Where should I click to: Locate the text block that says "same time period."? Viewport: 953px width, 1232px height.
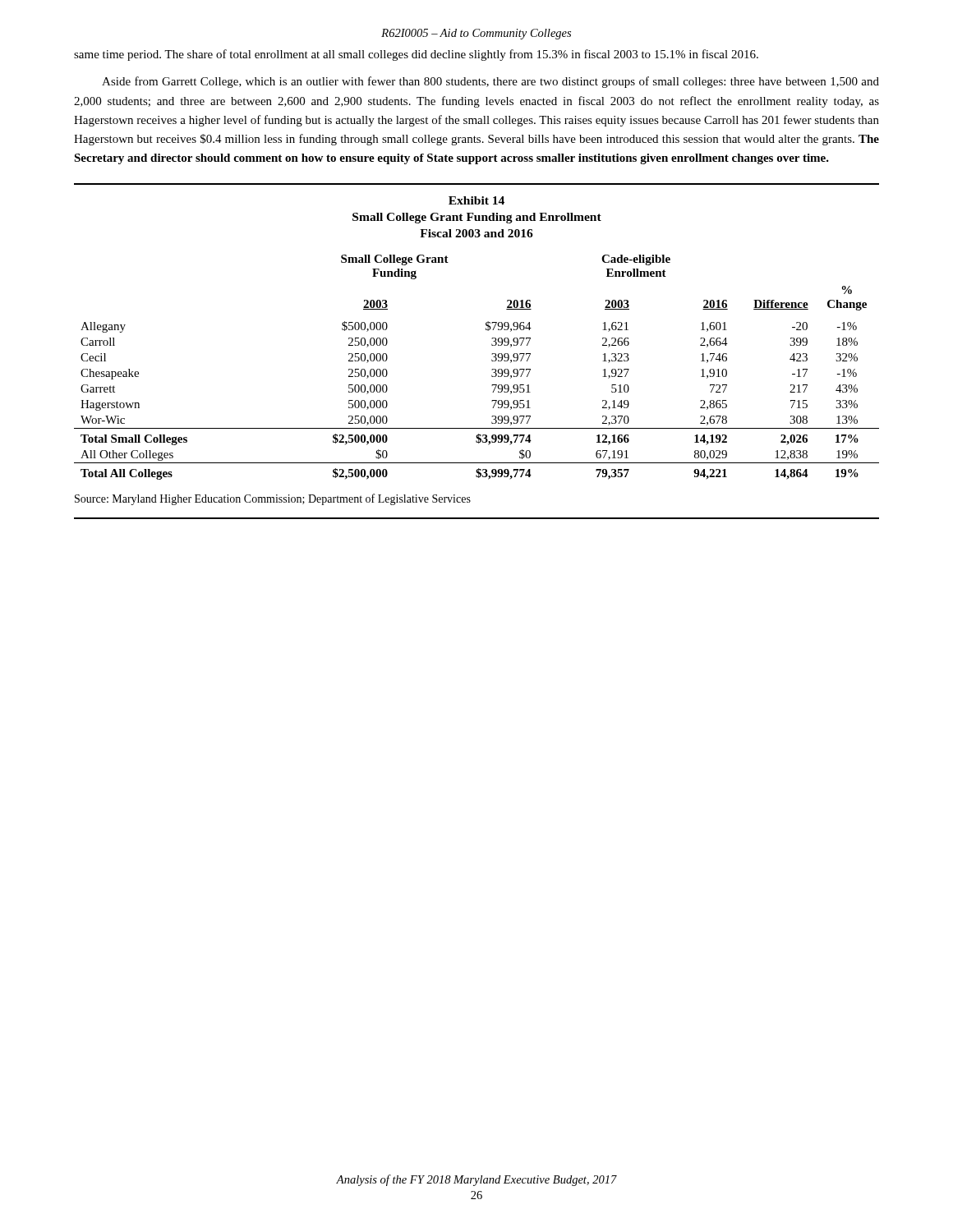click(x=416, y=54)
